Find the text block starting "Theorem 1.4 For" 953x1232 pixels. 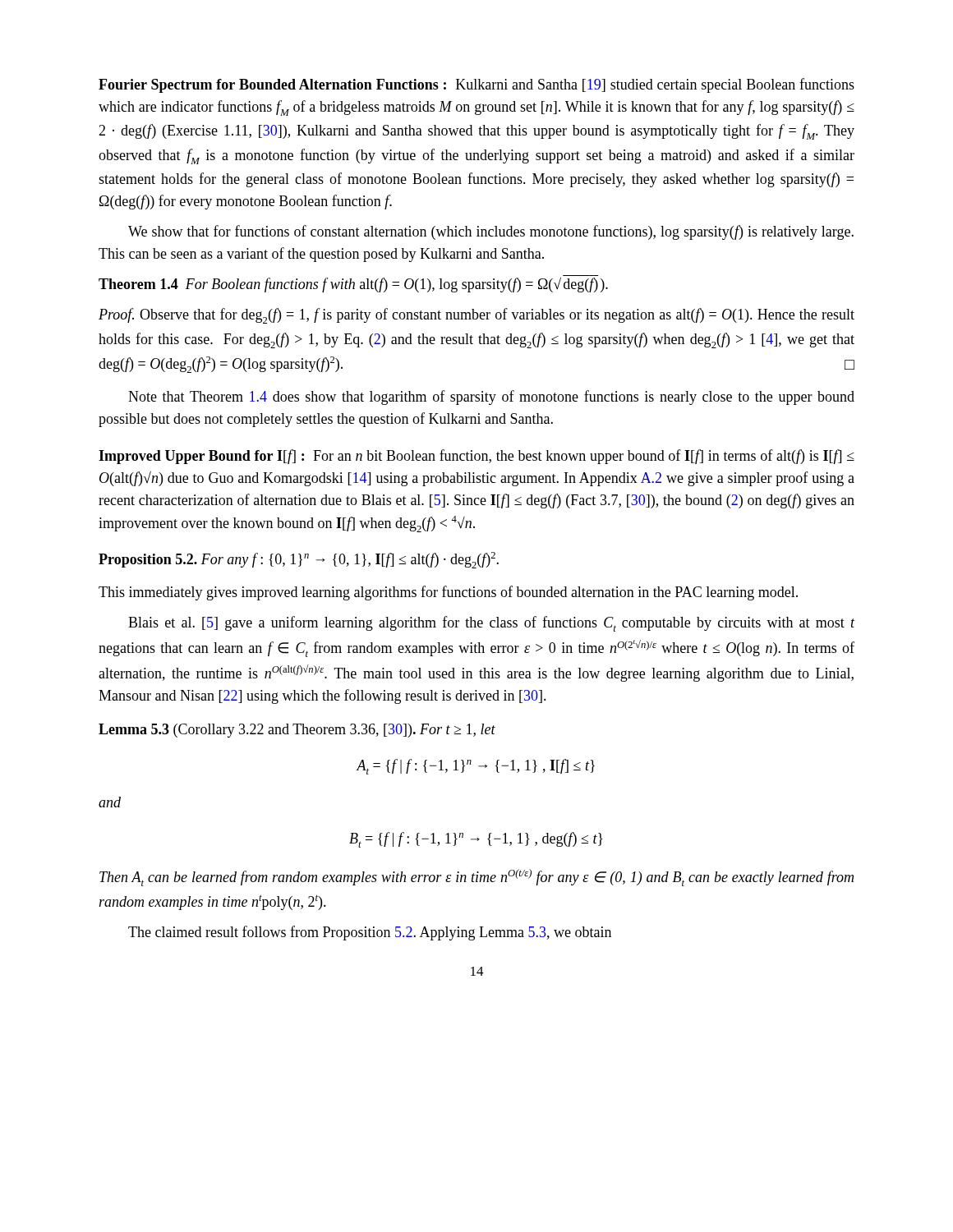(x=354, y=285)
